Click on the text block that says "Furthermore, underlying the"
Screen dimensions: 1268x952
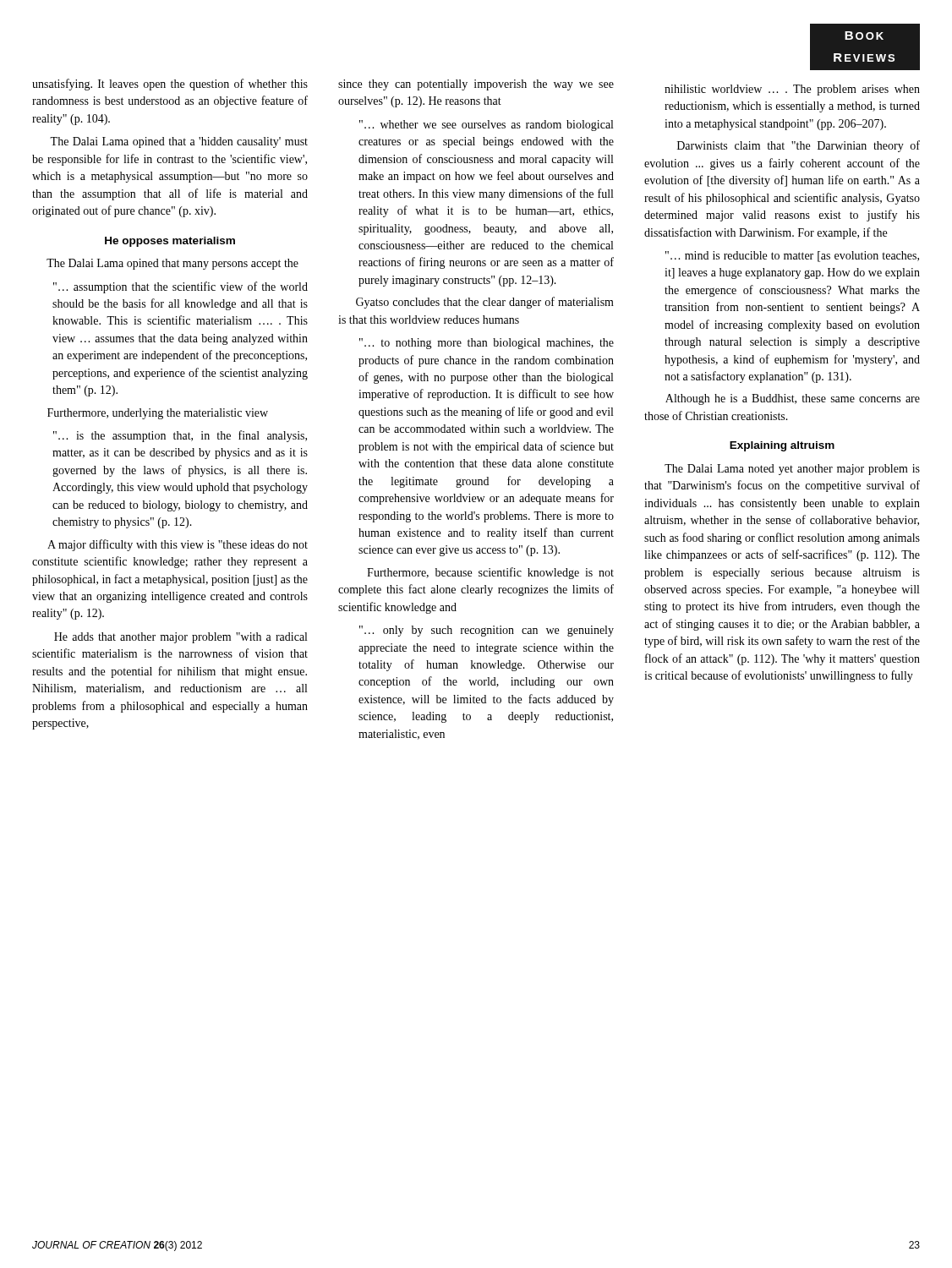[150, 413]
